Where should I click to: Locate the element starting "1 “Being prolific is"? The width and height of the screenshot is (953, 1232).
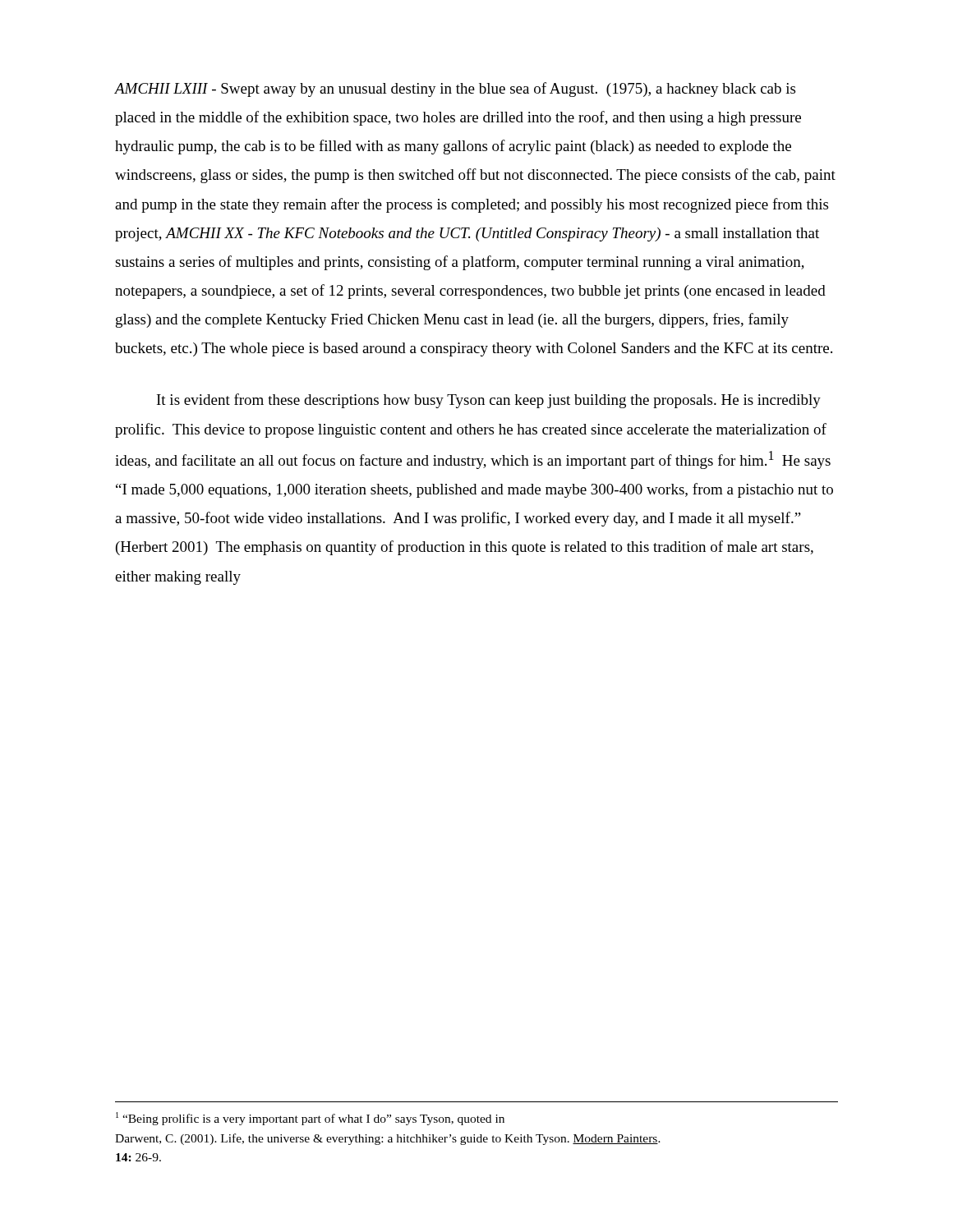tap(388, 1137)
